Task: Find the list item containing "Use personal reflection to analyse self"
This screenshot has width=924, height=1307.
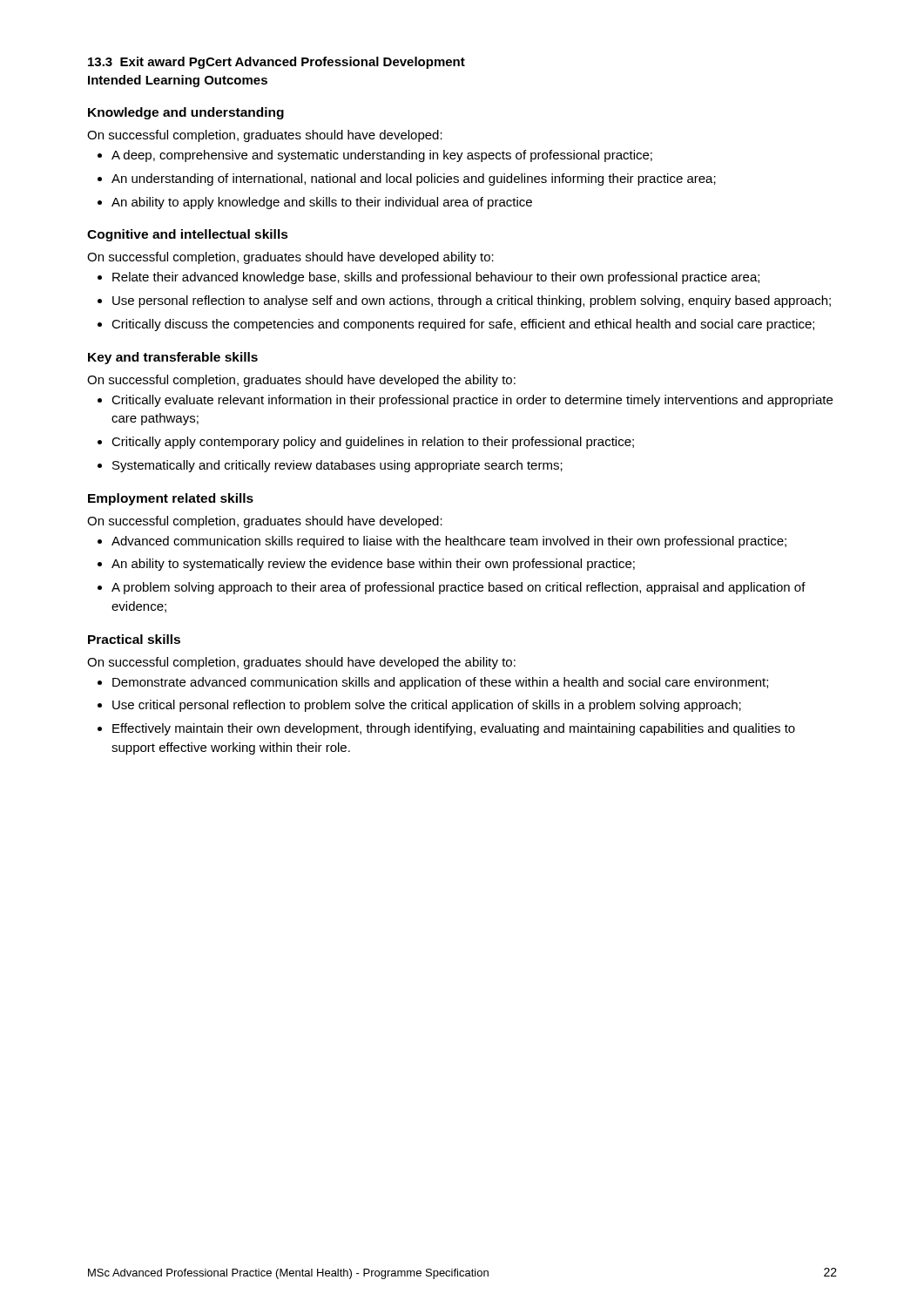Action: coord(472,300)
